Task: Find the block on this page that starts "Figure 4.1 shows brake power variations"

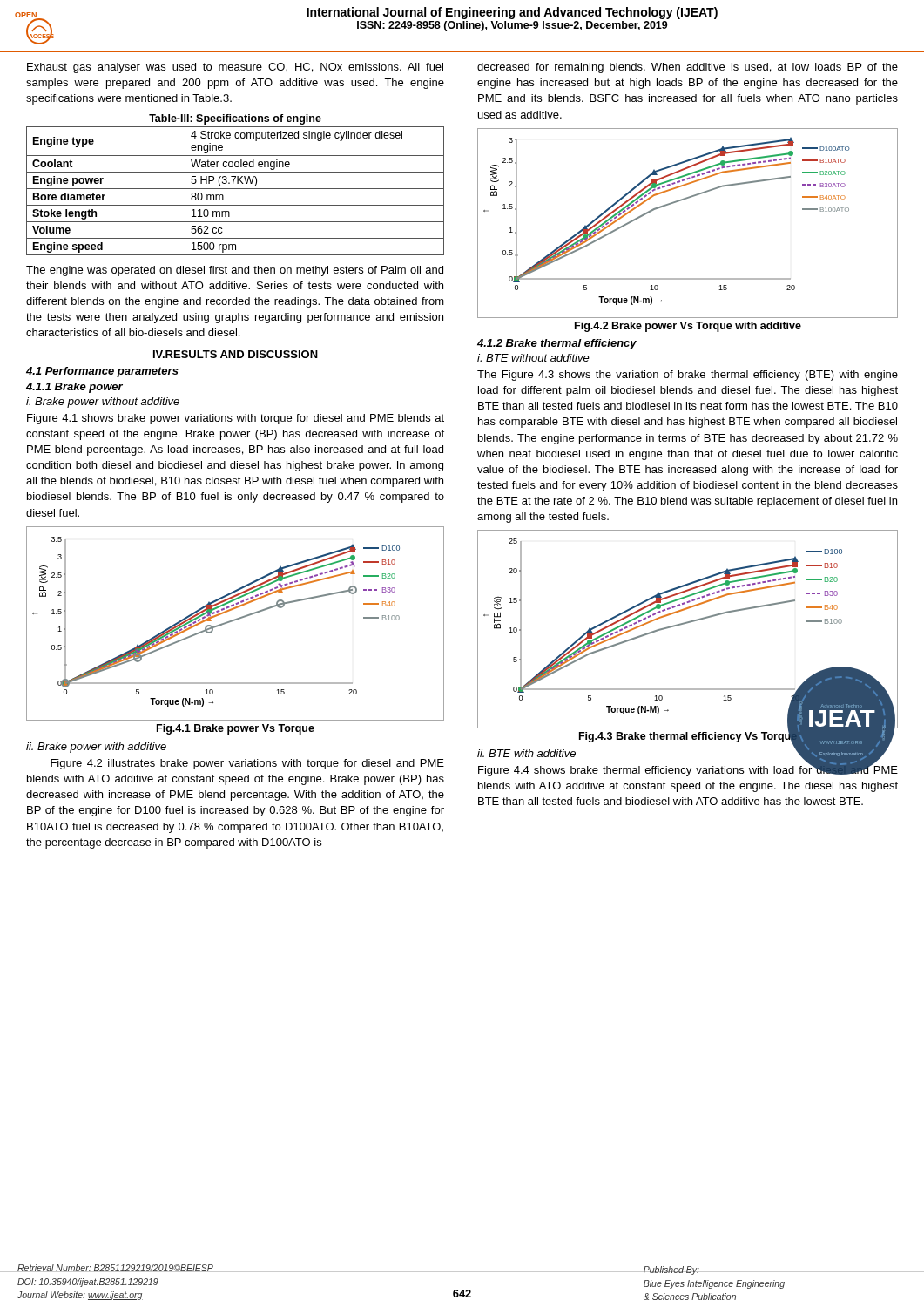Action: [x=235, y=465]
